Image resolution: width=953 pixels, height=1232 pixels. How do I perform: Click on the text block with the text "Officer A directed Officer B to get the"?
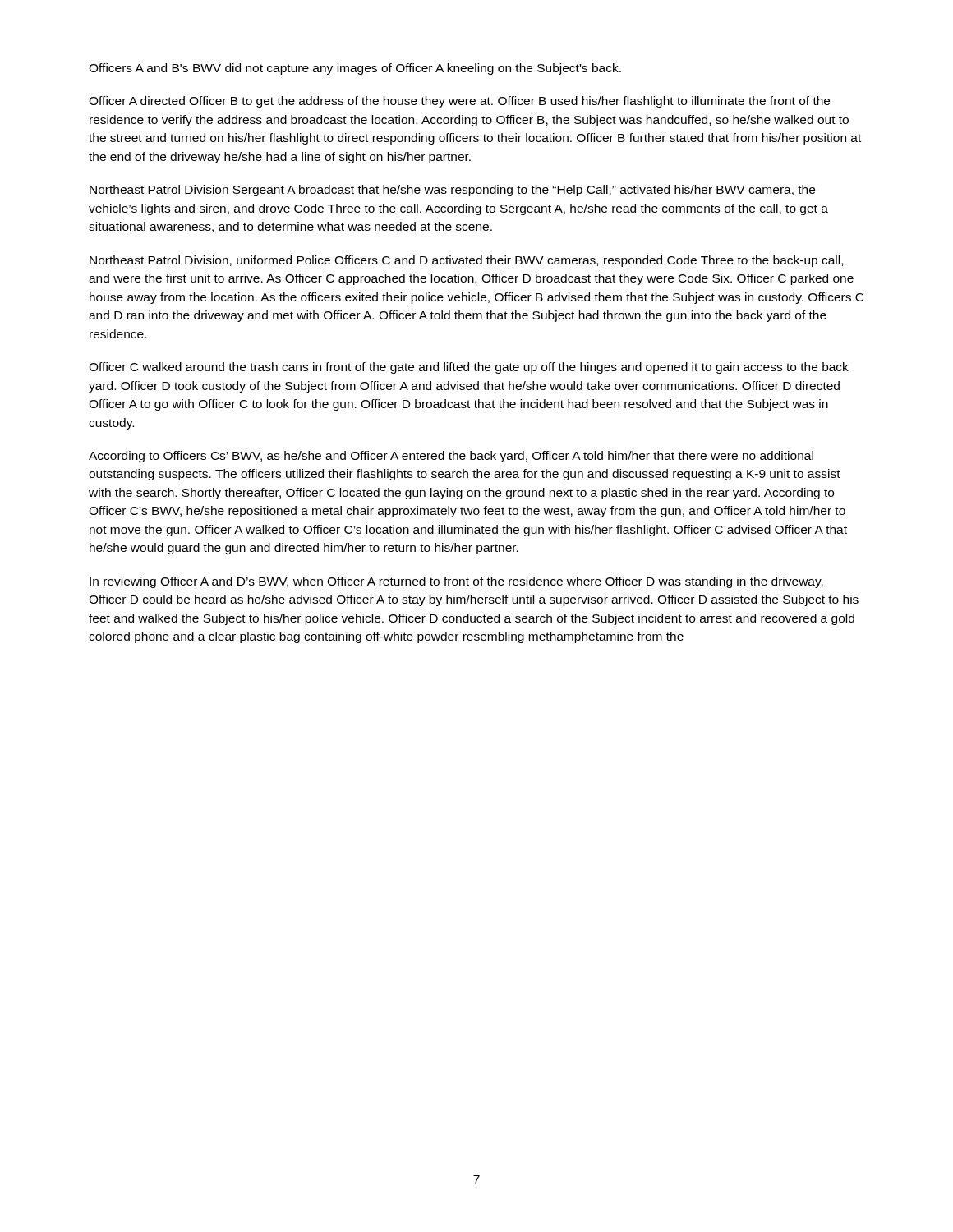tap(475, 129)
